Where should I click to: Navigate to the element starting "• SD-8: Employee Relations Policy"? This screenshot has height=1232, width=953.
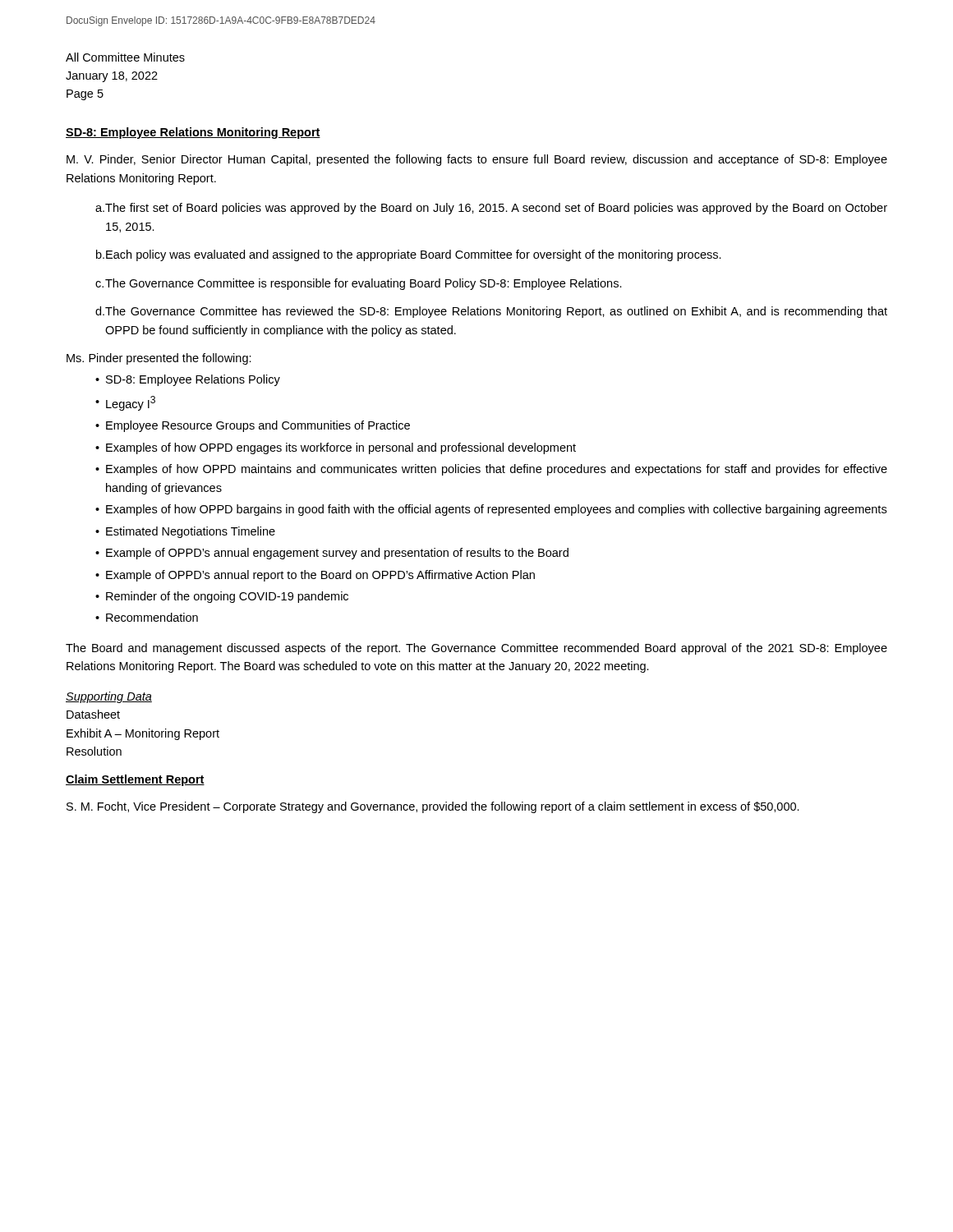click(188, 380)
